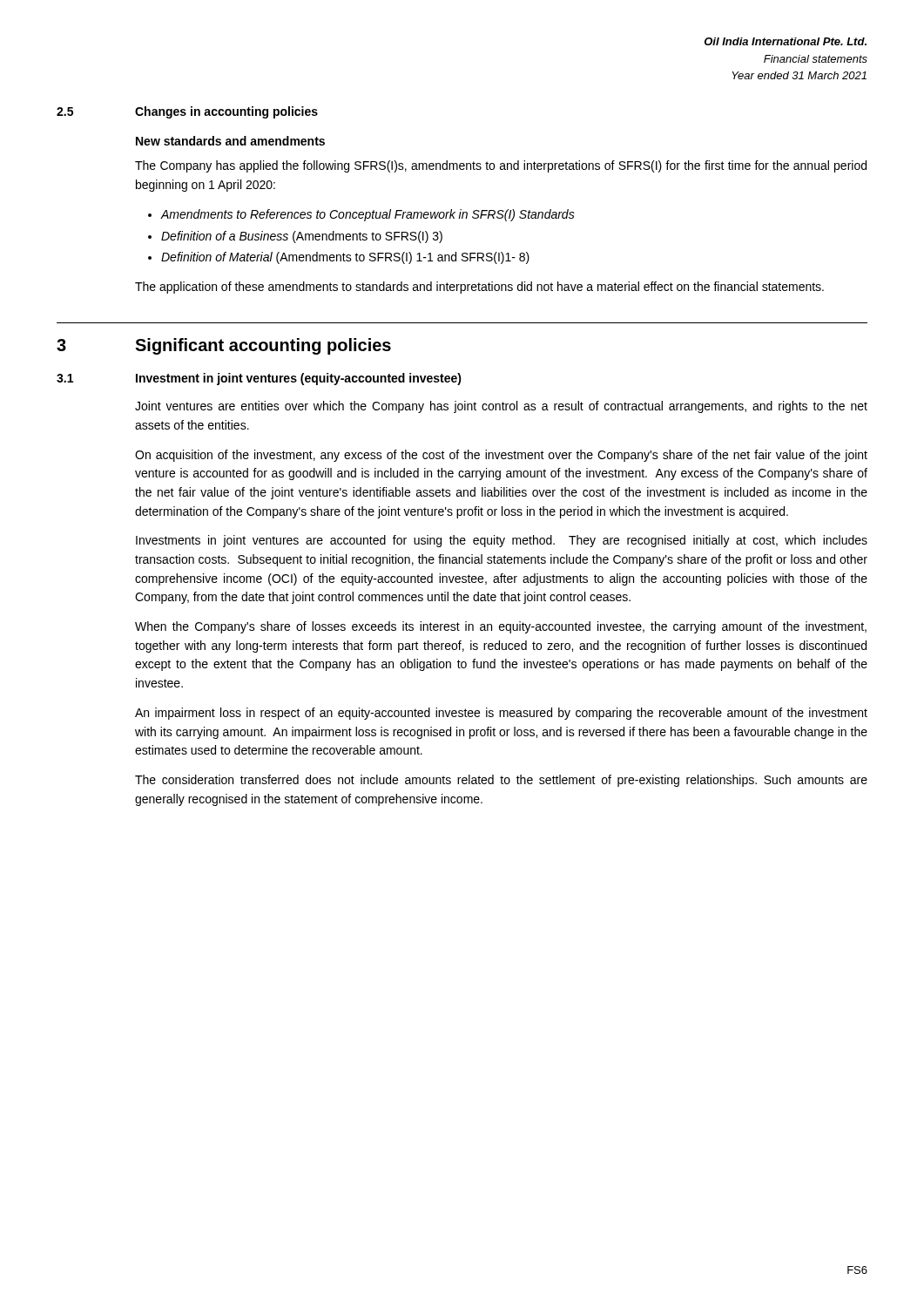Screen dimensions: 1307x924
Task: Point to the element starting "The consideration transferred does not include"
Action: pos(501,789)
